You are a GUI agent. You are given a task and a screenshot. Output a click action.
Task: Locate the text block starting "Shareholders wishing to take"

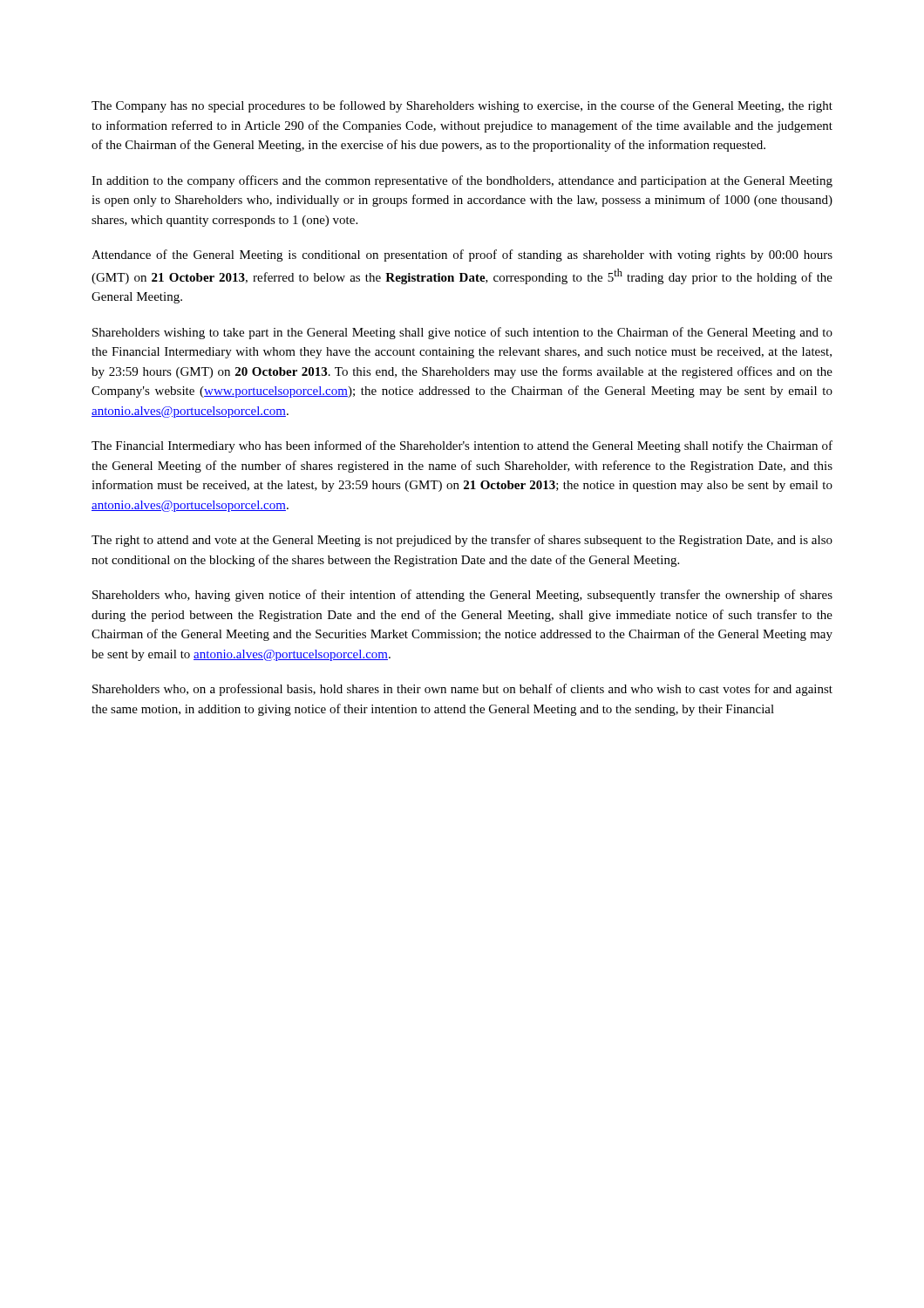click(462, 371)
